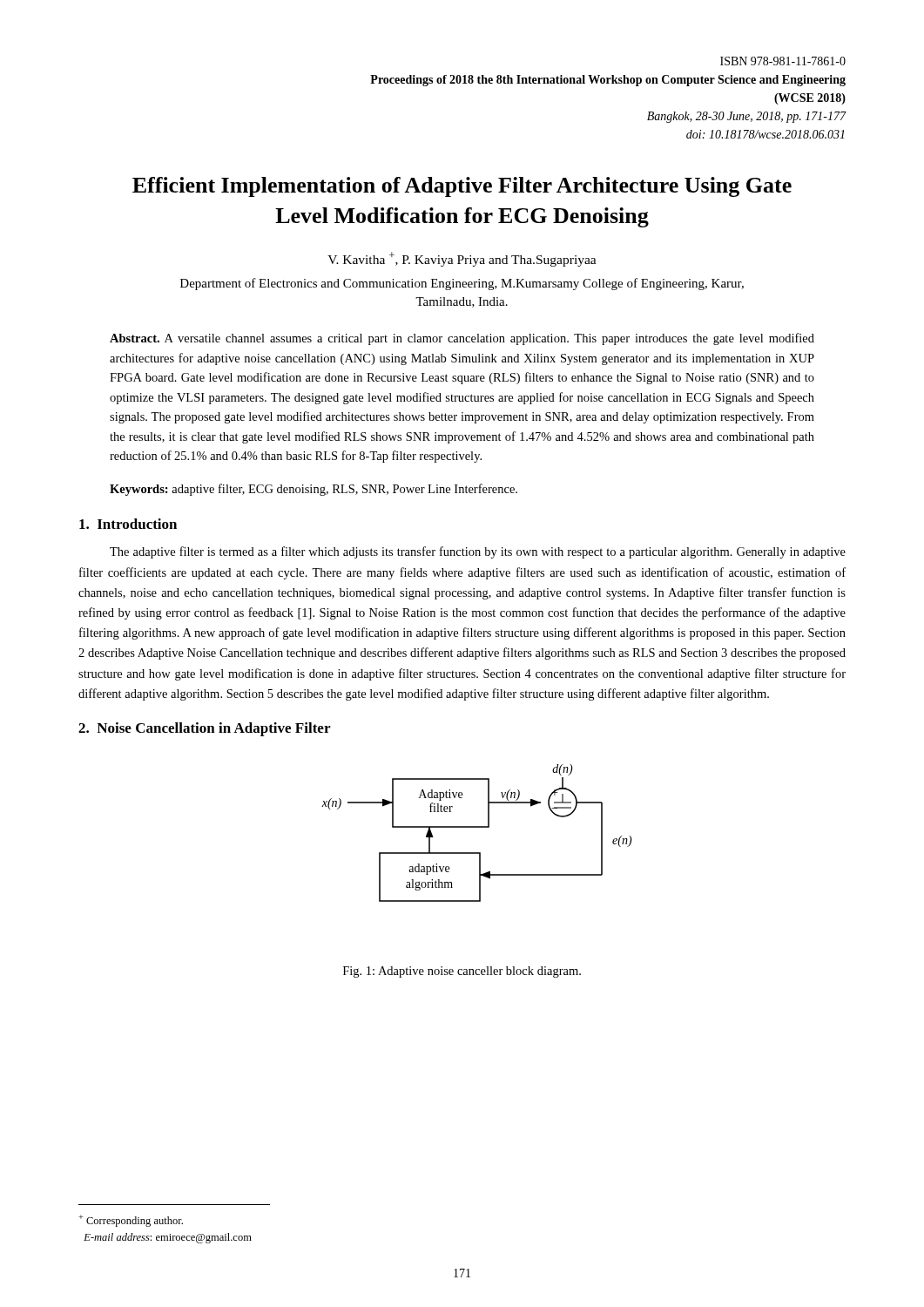Image resolution: width=924 pixels, height=1307 pixels.
Task: Locate the text block that reads "Abstract. A versatile"
Action: [x=462, y=397]
